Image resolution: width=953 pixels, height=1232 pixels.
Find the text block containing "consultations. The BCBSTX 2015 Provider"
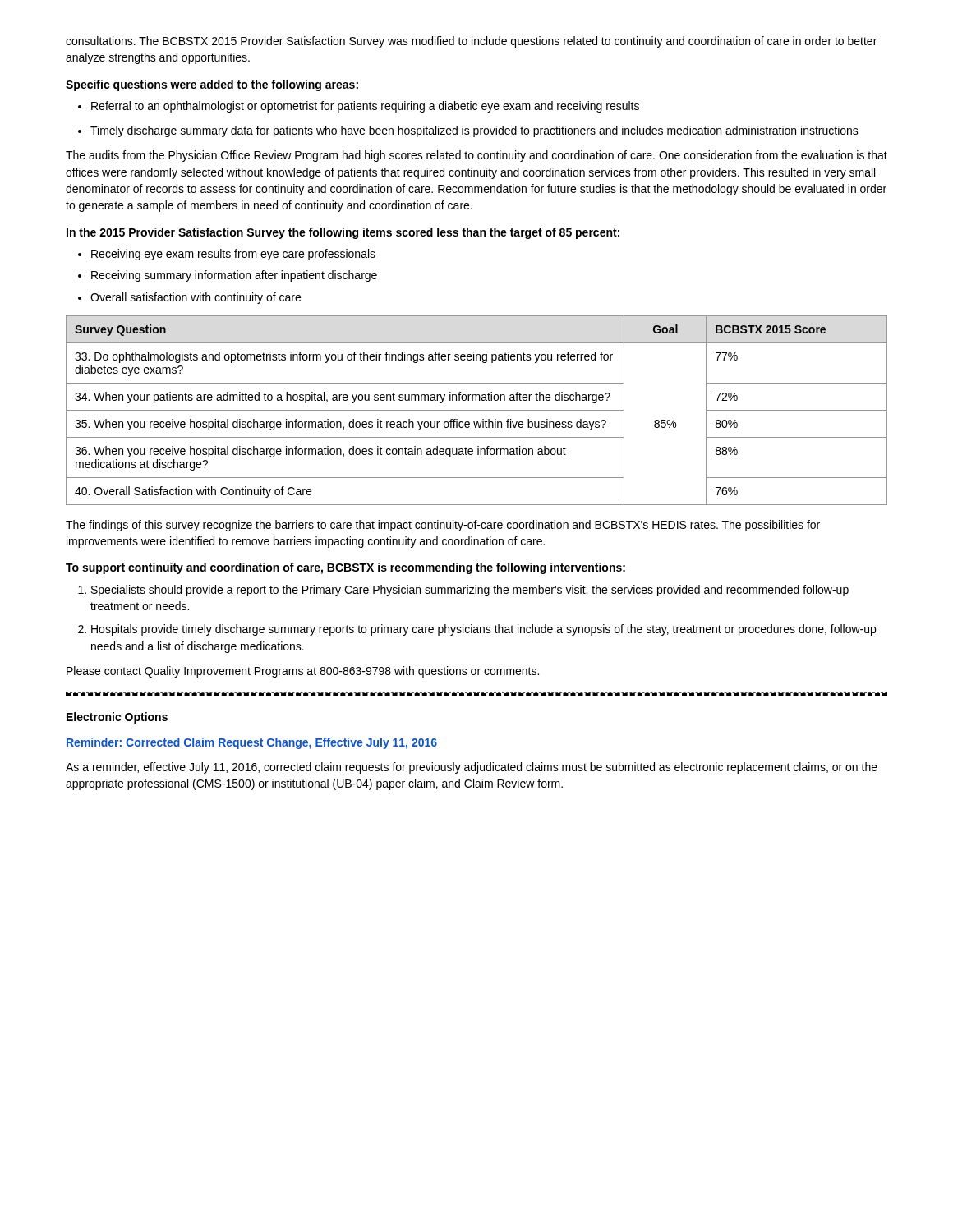476,50
